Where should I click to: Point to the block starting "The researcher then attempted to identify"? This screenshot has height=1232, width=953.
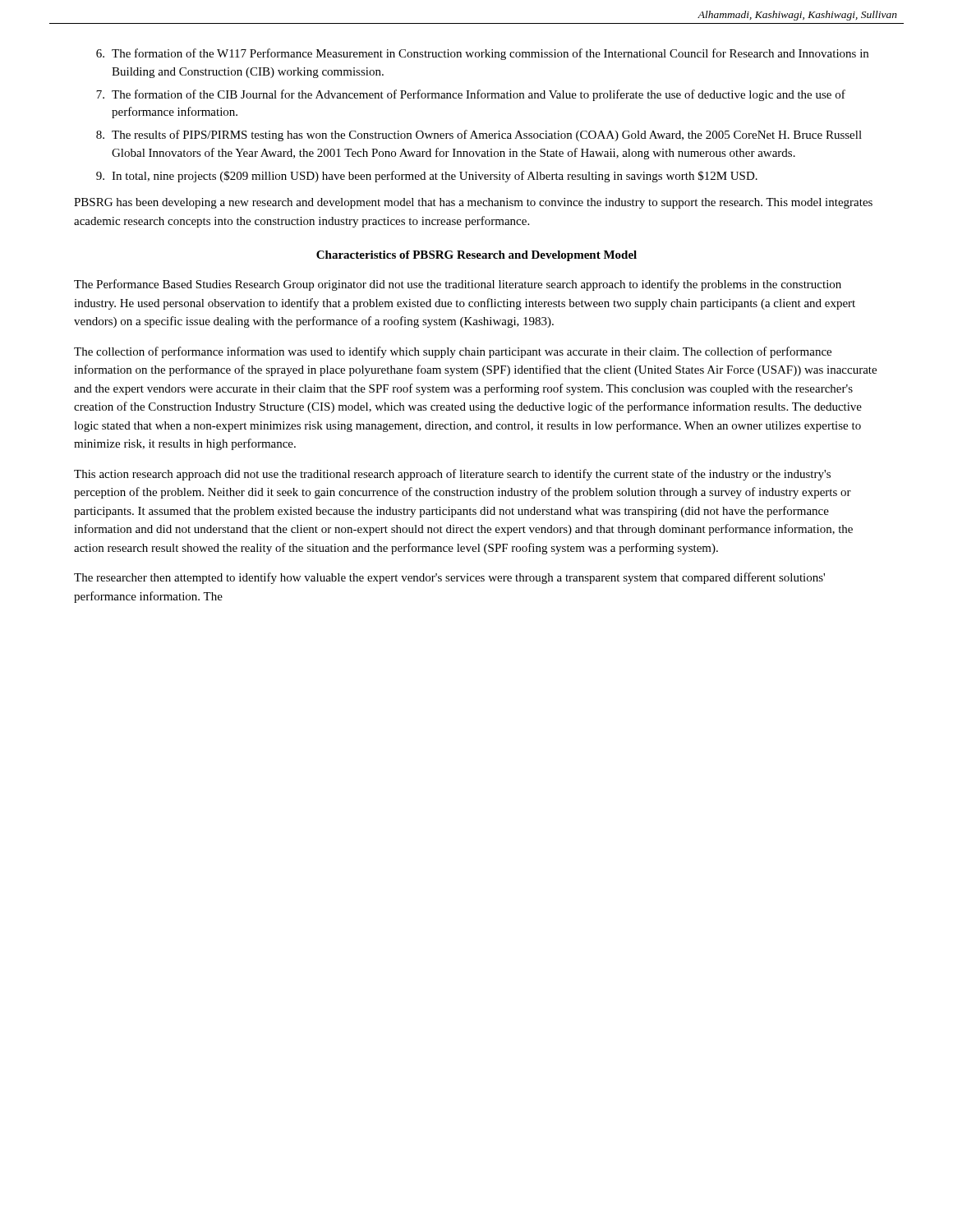pyautogui.click(x=450, y=587)
